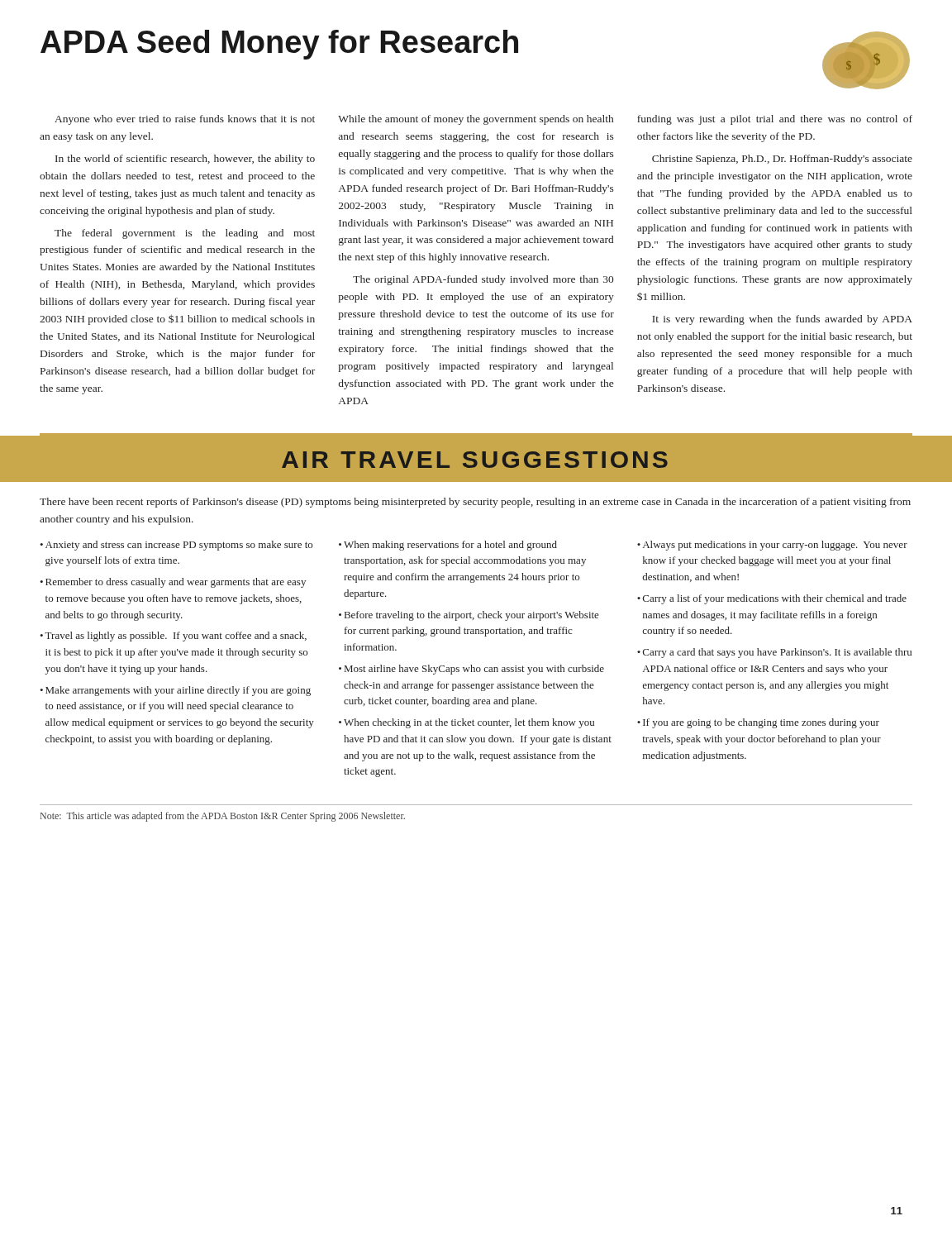Viewport: 952px width, 1240px height.
Task: Navigate to the text block starting "APDA Seed Money for Research $ $"
Action: [x=476, y=60]
